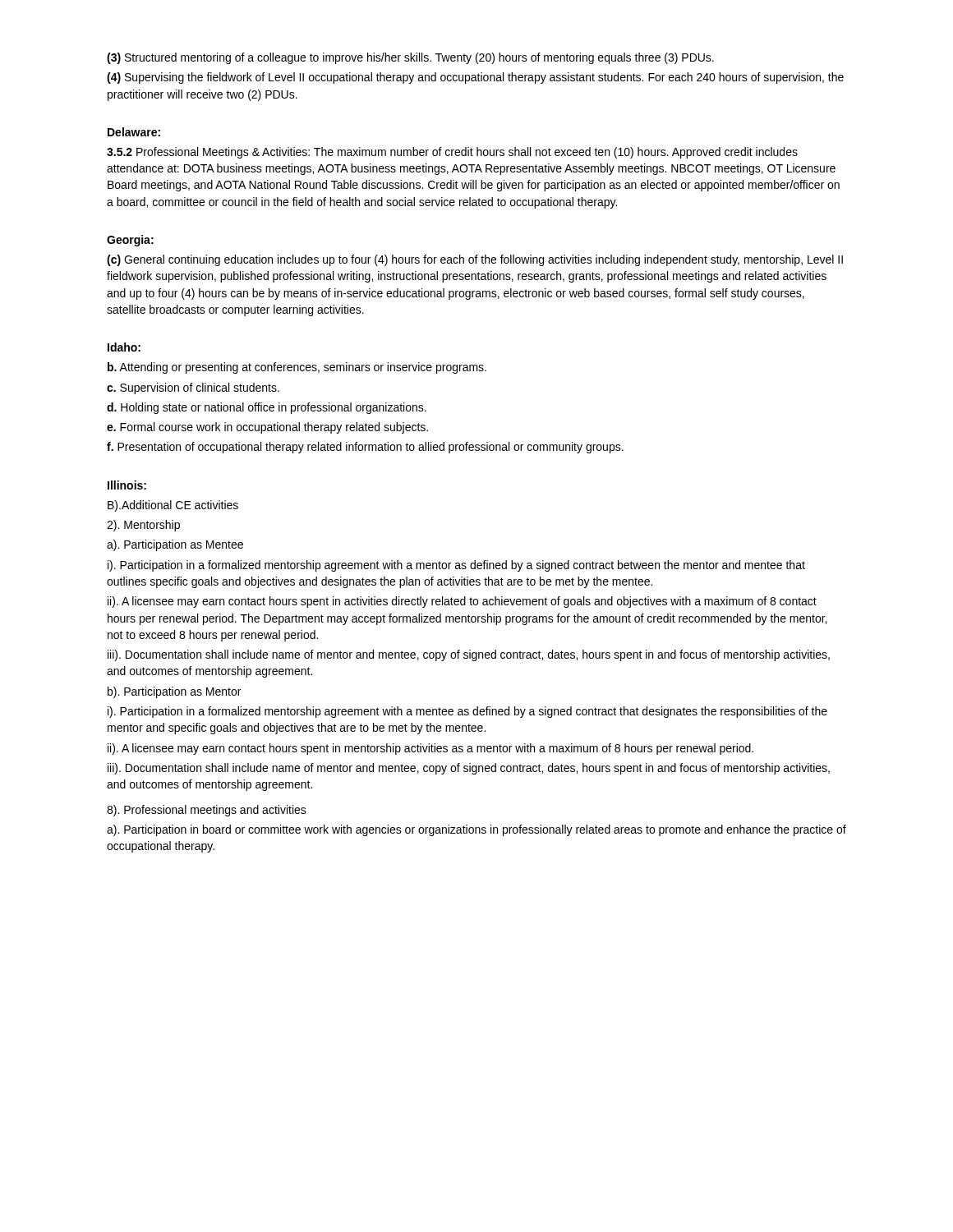Navigate to the region starting "f. Presentation of occupational therapy related"
The image size is (953, 1232).
(476, 447)
